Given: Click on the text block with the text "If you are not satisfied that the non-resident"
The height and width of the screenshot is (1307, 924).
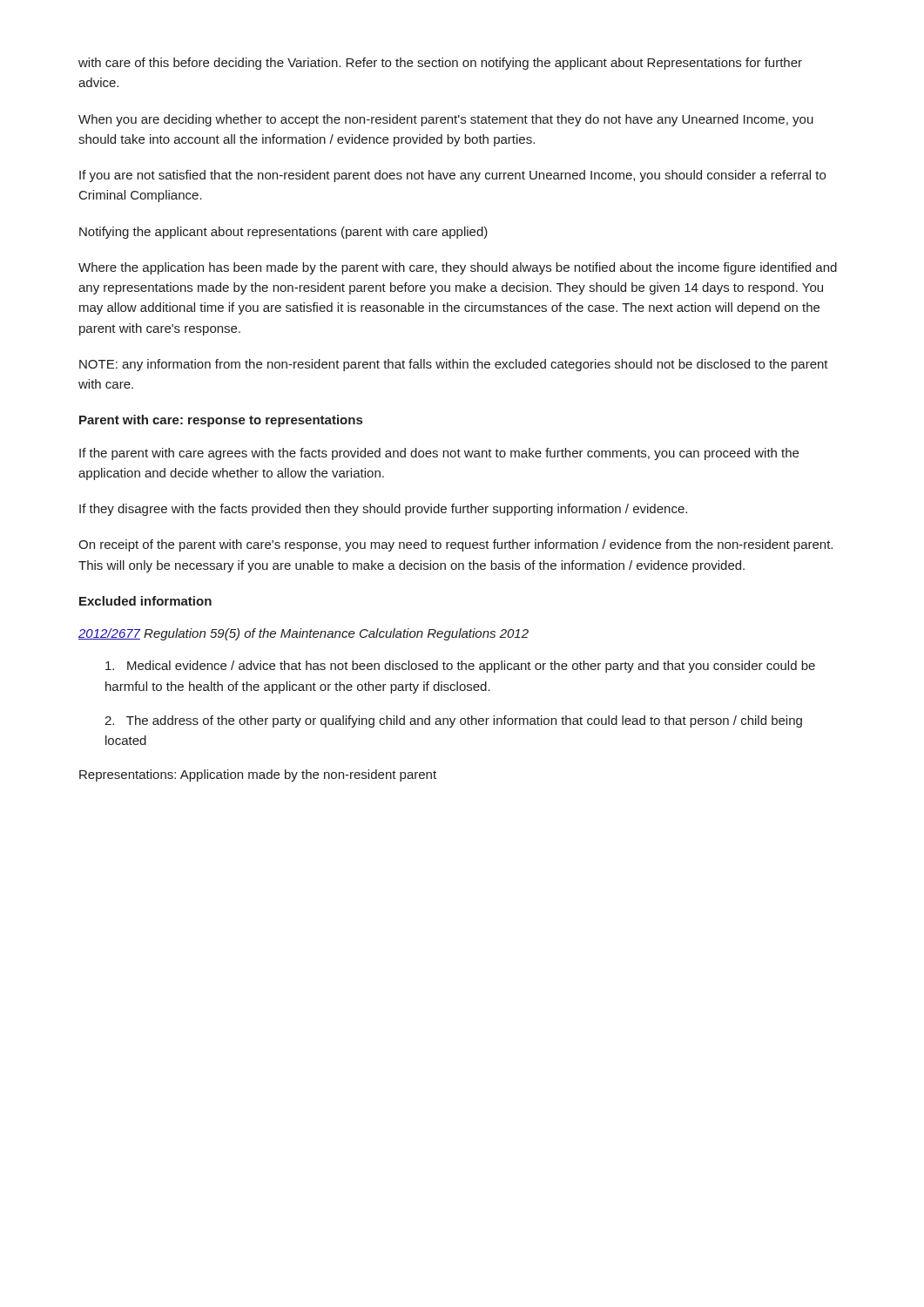Looking at the screenshot, I should click(452, 185).
